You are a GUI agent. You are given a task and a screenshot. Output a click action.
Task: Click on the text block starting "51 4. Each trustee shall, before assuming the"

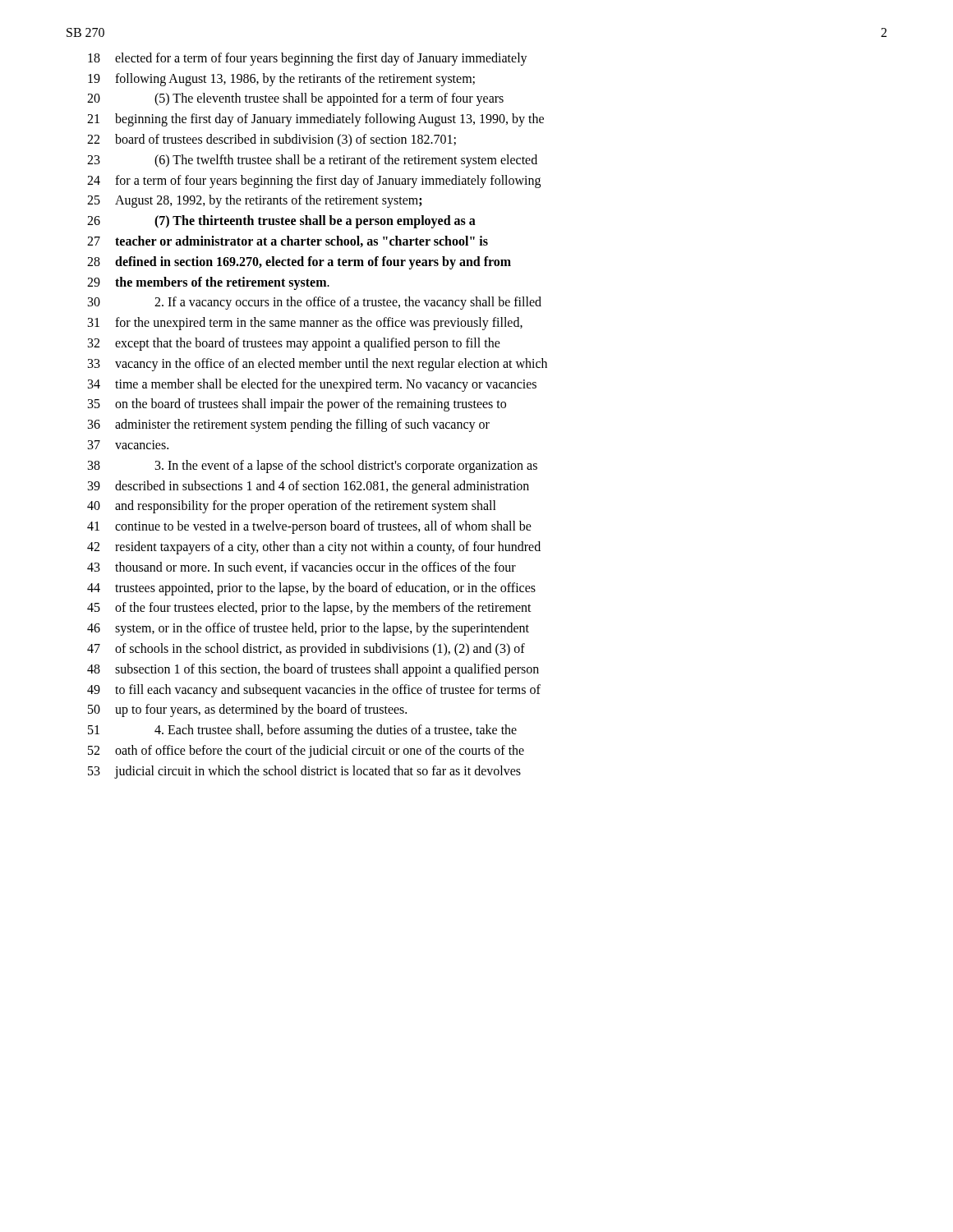tap(476, 751)
